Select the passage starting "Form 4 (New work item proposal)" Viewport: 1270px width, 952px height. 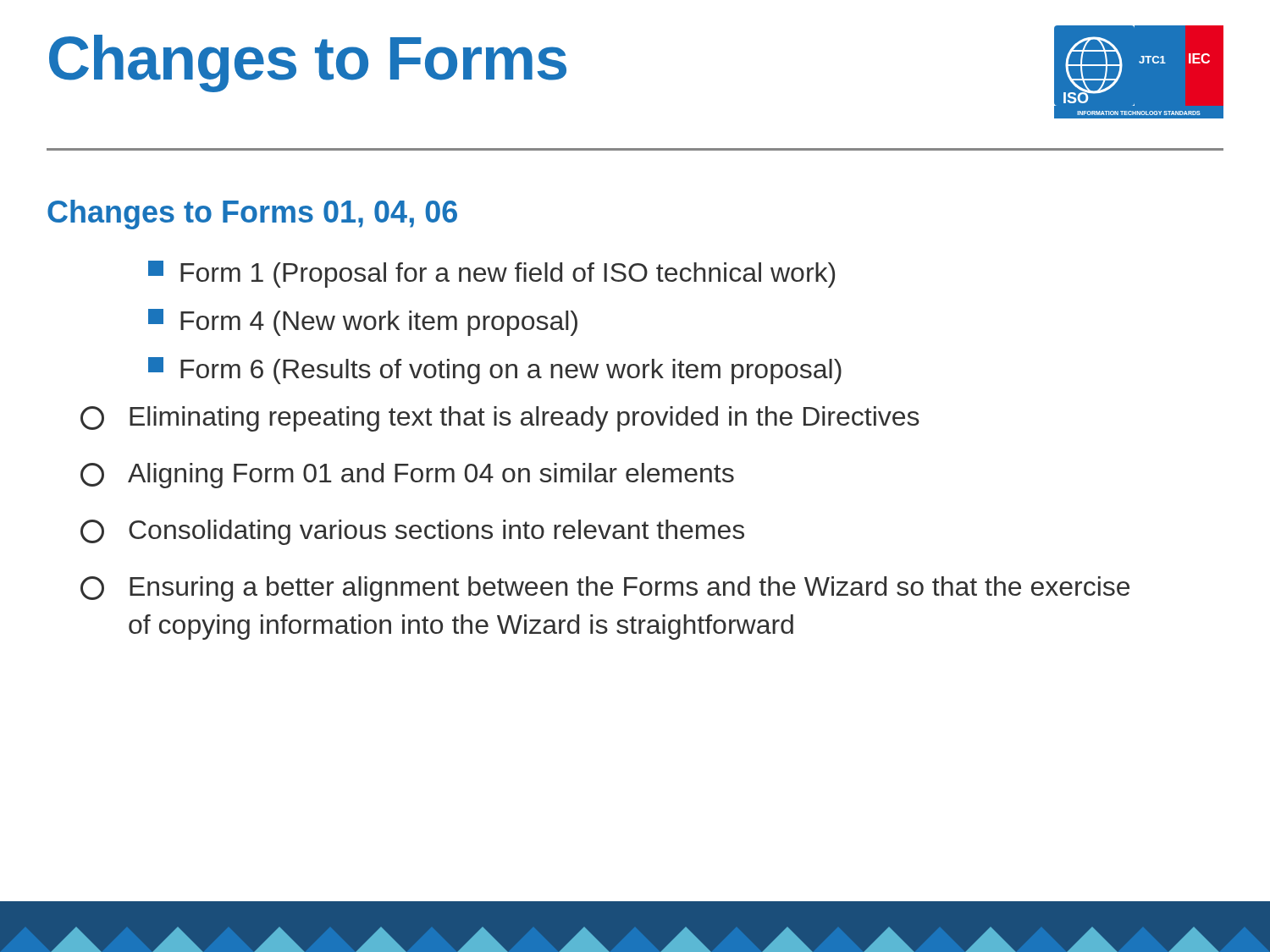pos(364,321)
